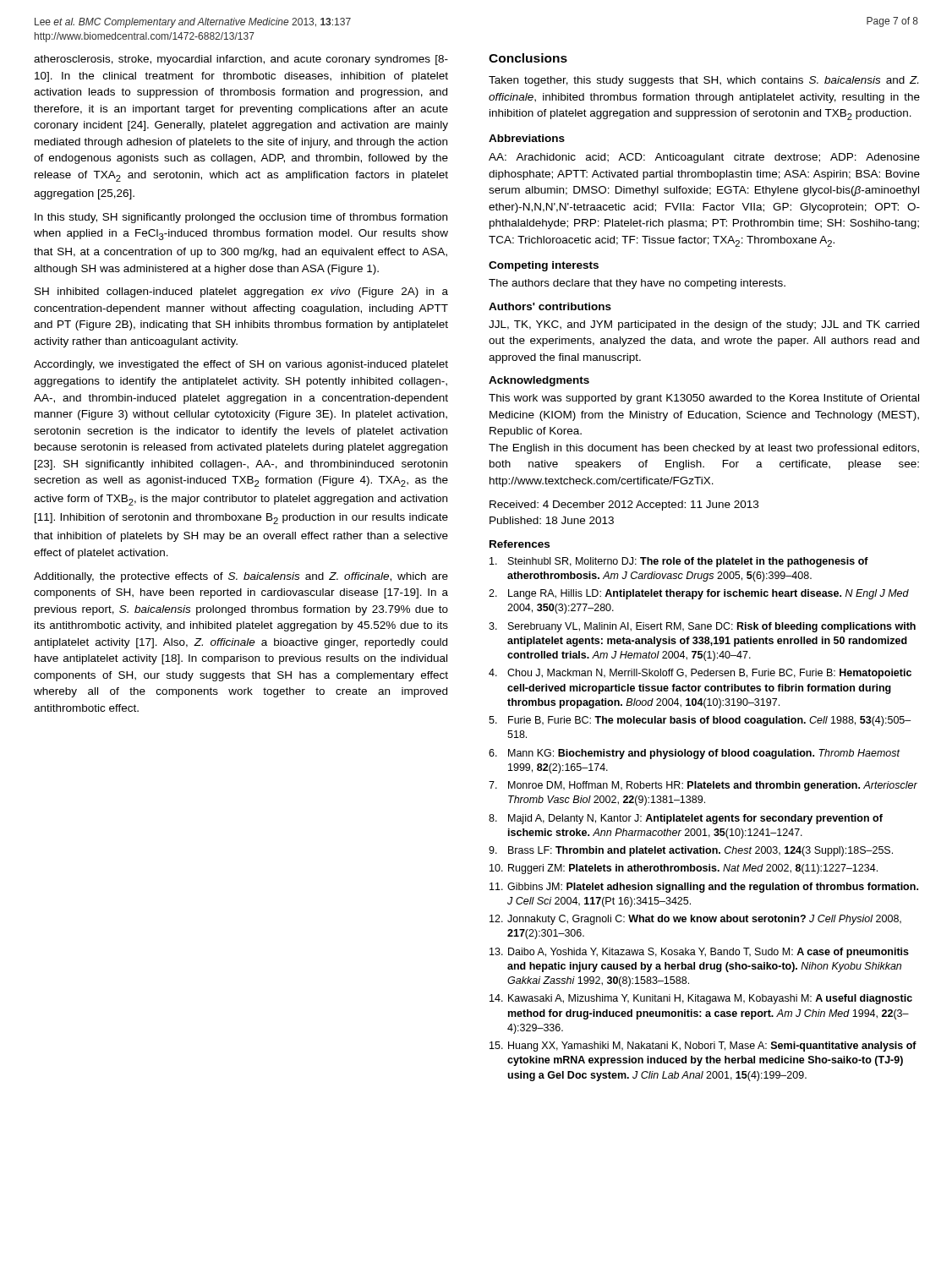Find the text block that says "AA: Arachidonic acid; ACD: Anticoagulant citrate dextrose;"
Viewport: 952px width, 1268px height.
coord(704,200)
